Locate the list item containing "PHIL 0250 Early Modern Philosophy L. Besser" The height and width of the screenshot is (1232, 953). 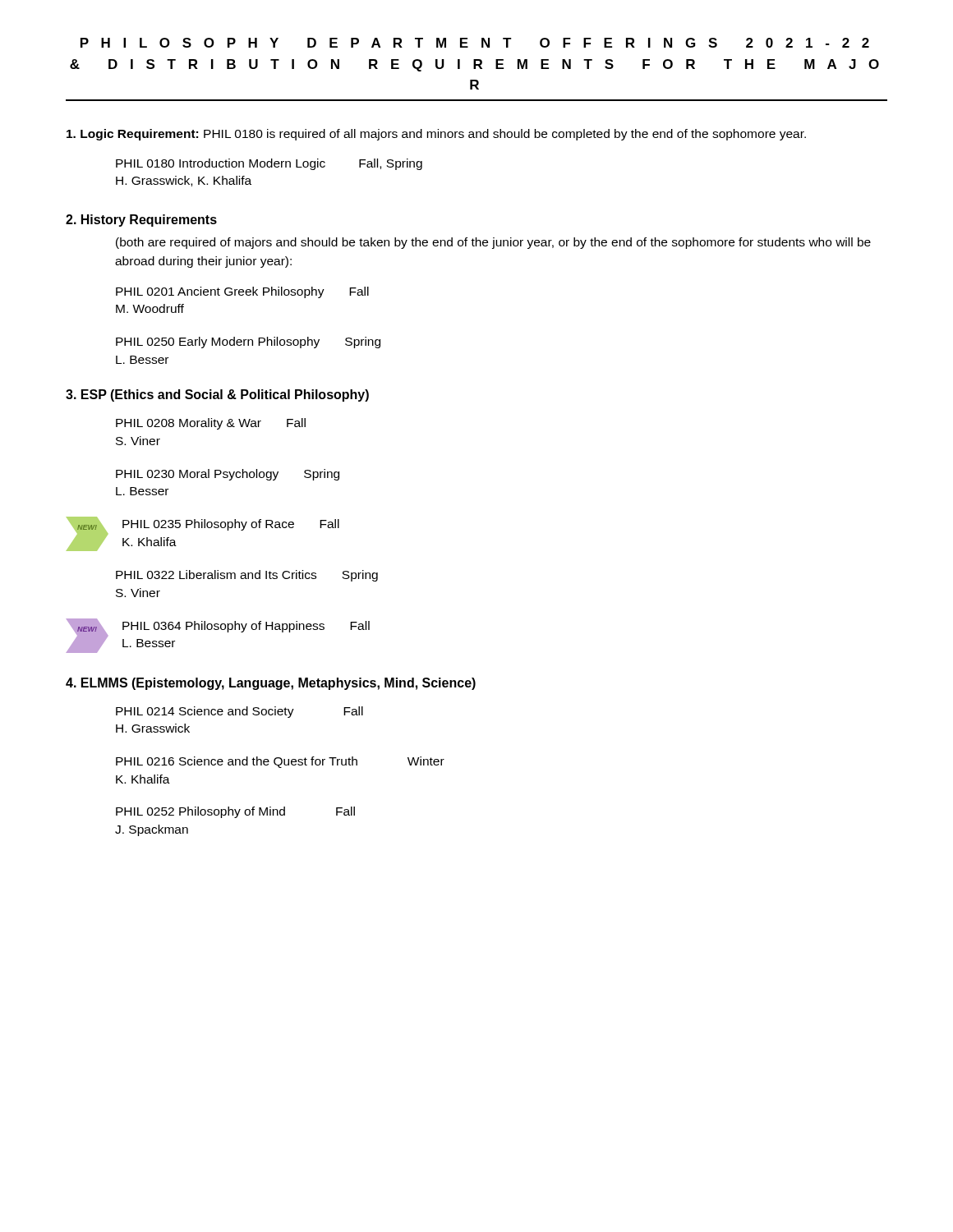tap(248, 342)
